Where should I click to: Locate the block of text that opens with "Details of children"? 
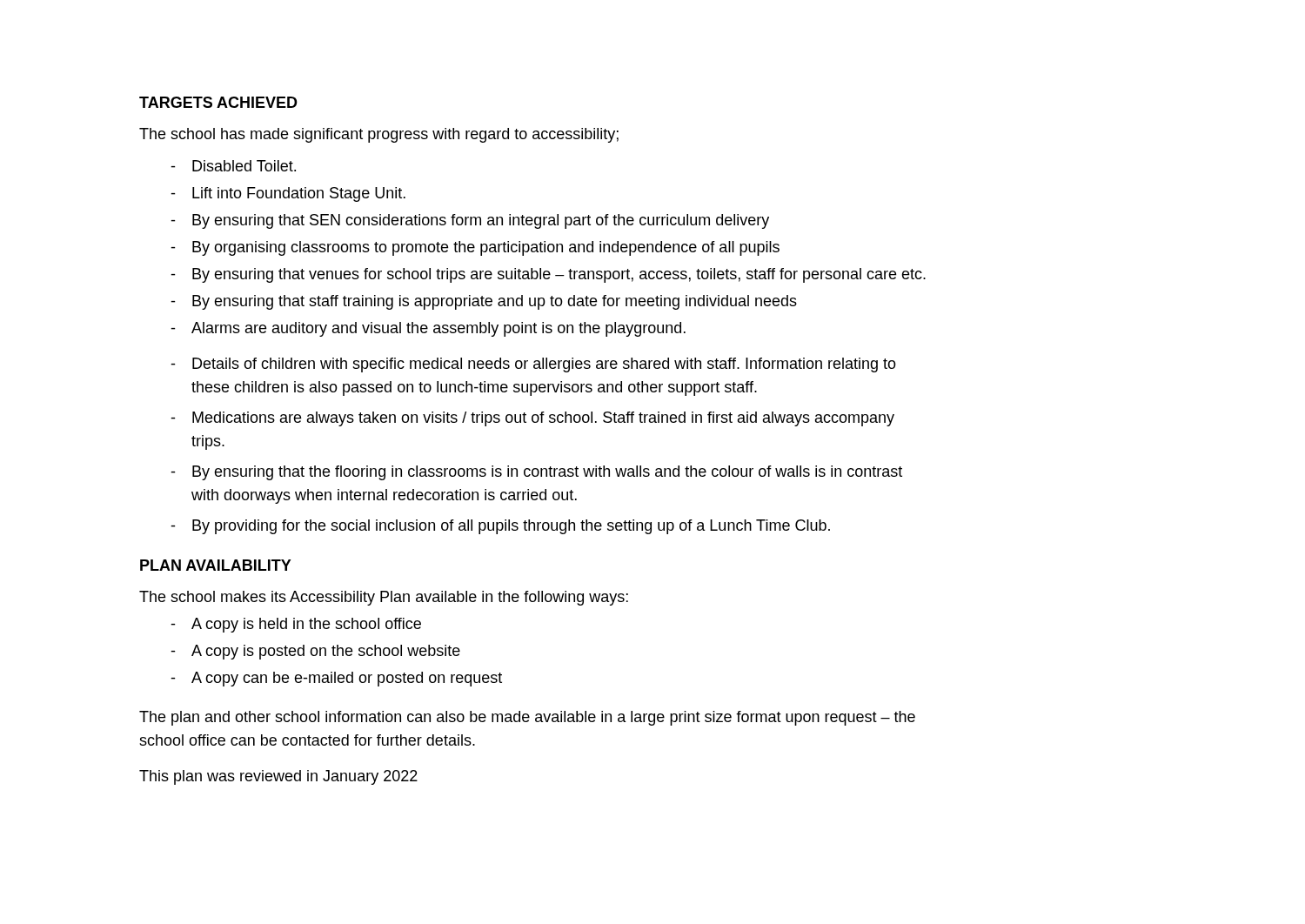point(544,375)
